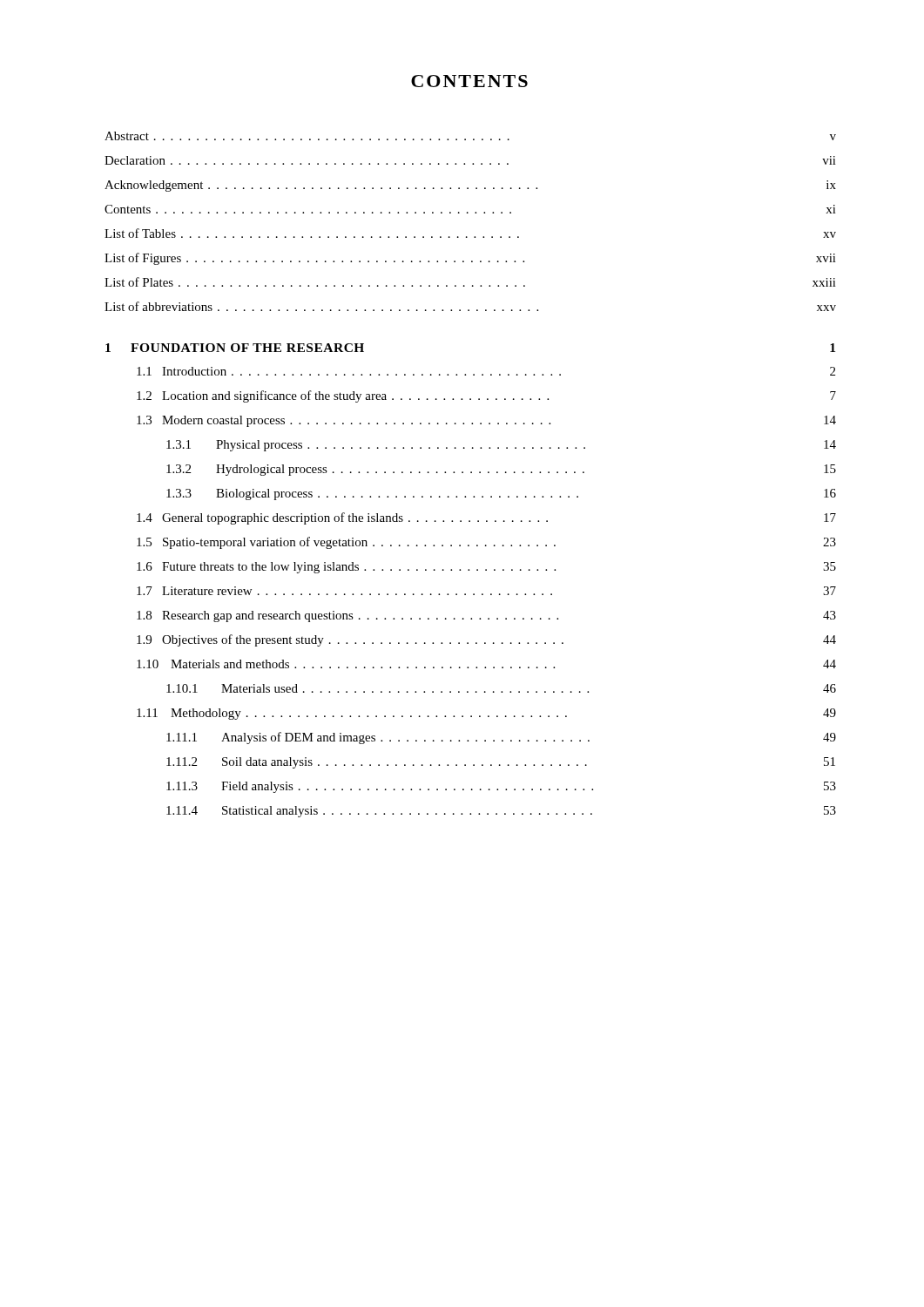
Task: Point to the block beginning "11.1 Analysis of DEM and images . ."
Action: [x=501, y=737]
